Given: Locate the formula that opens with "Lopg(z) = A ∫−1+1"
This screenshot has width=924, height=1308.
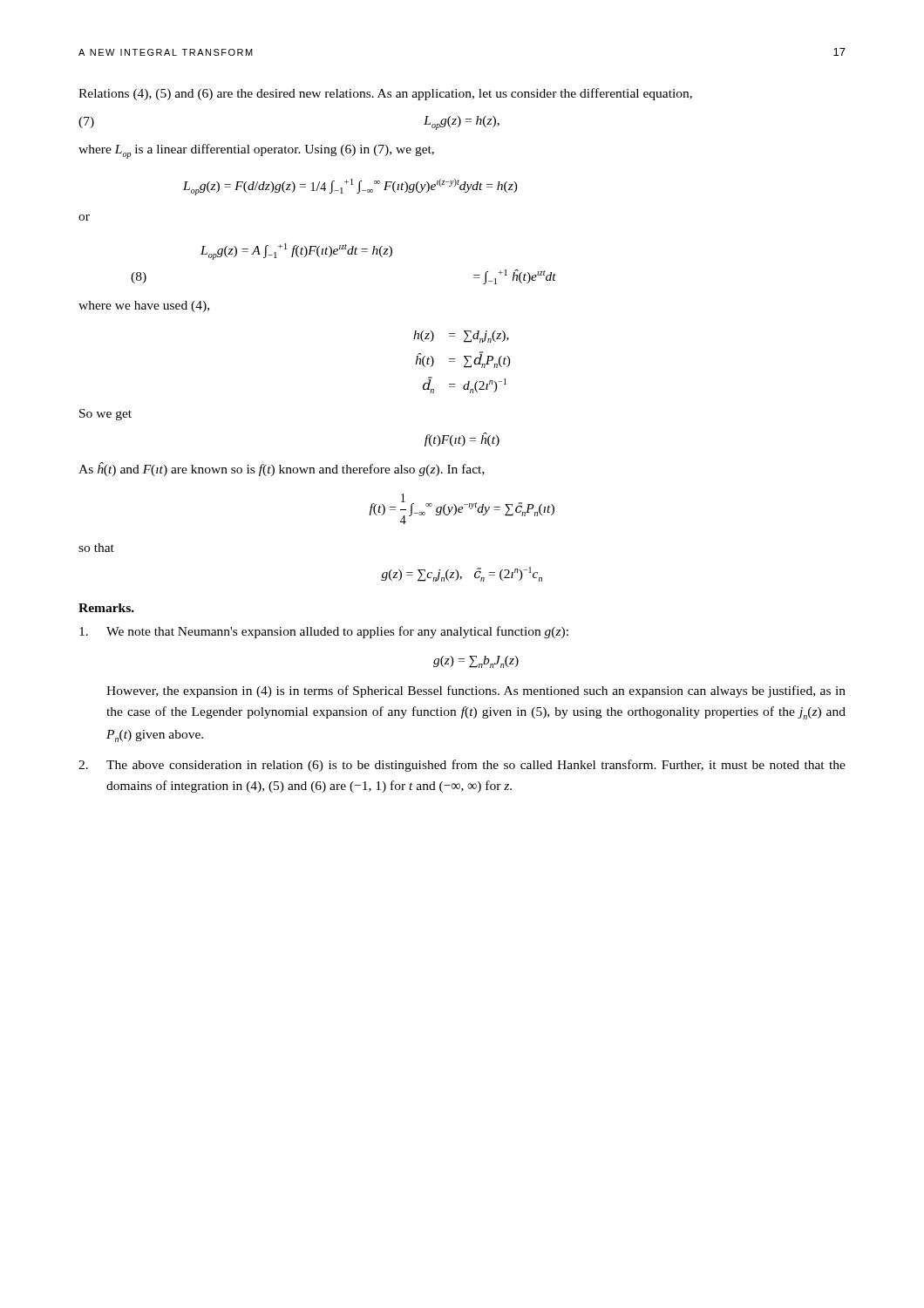Looking at the screenshot, I should click(x=296, y=252).
